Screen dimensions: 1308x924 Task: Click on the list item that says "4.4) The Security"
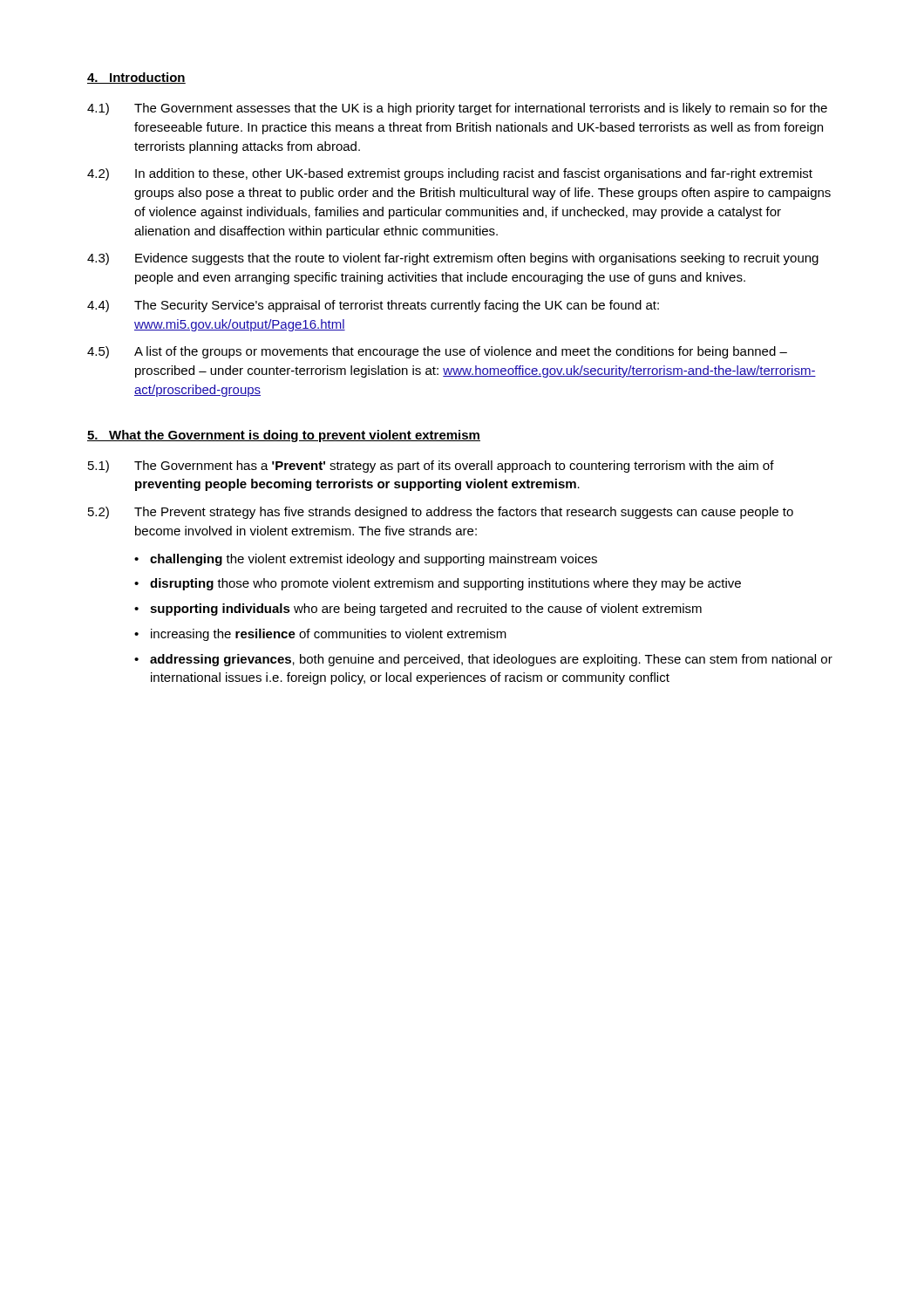click(462, 314)
